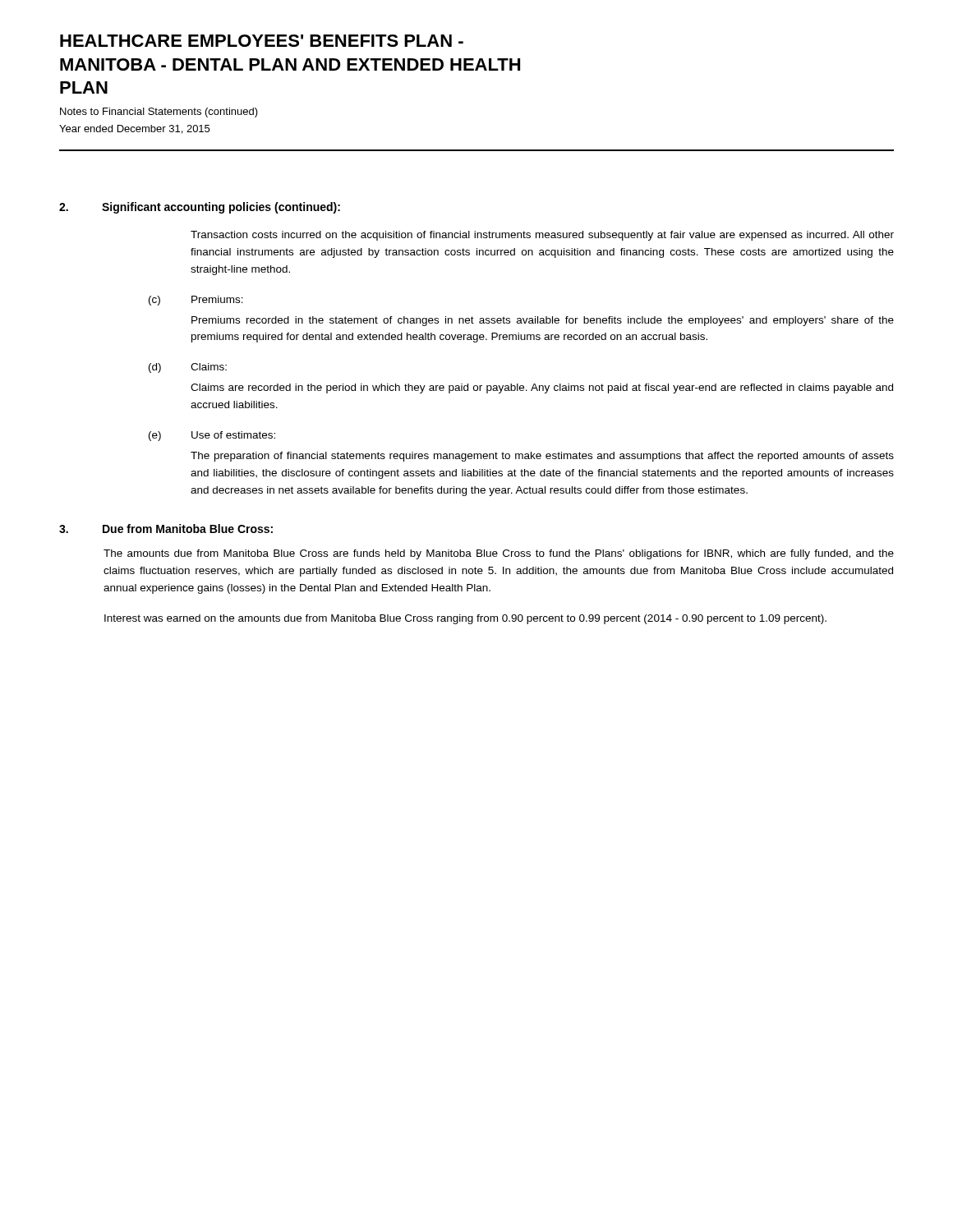Click on the section header that says "2. Significant accounting policies"
The height and width of the screenshot is (1232, 953).
(200, 207)
